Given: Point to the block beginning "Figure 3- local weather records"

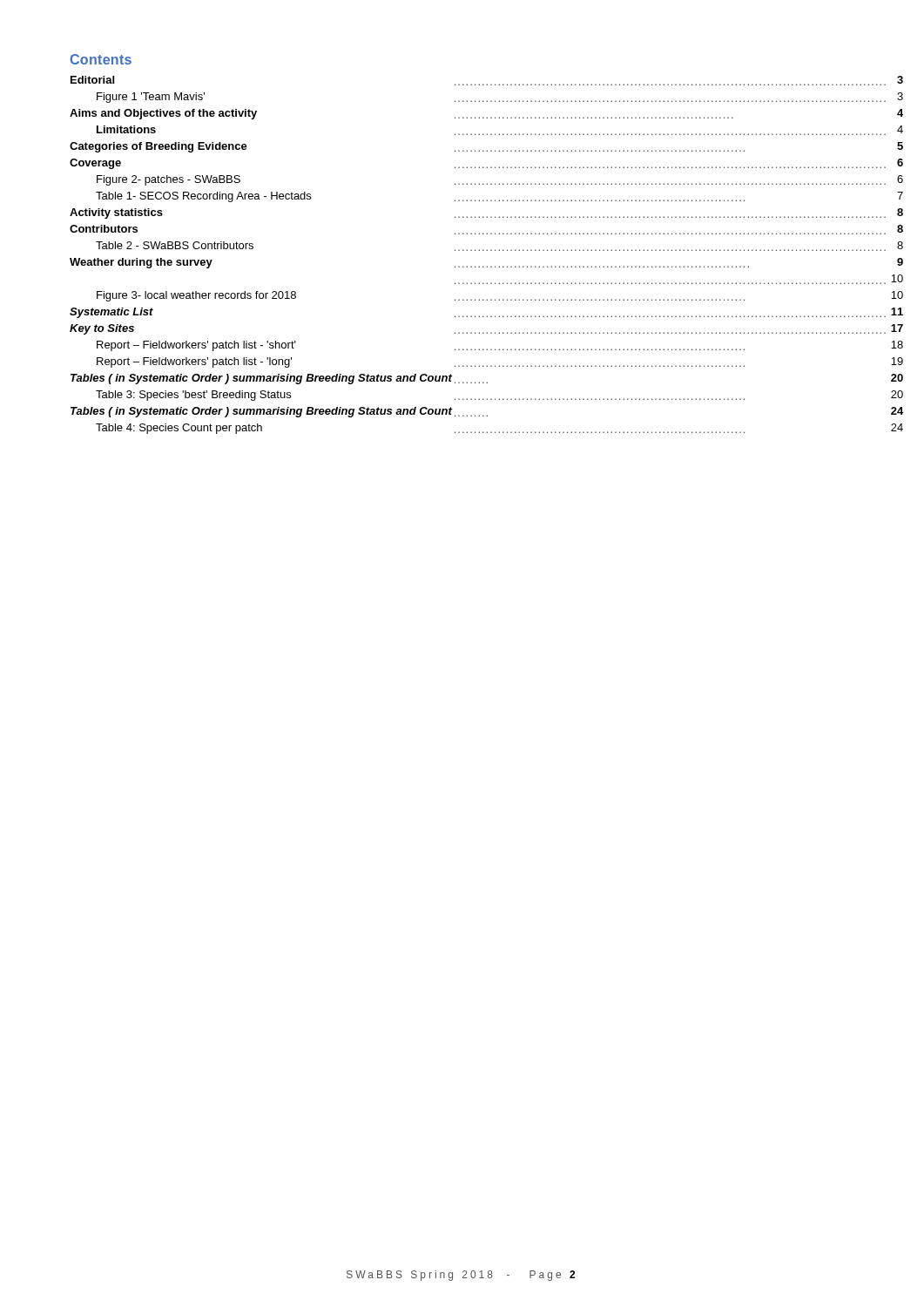Looking at the screenshot, I should (x=486, y=295).
